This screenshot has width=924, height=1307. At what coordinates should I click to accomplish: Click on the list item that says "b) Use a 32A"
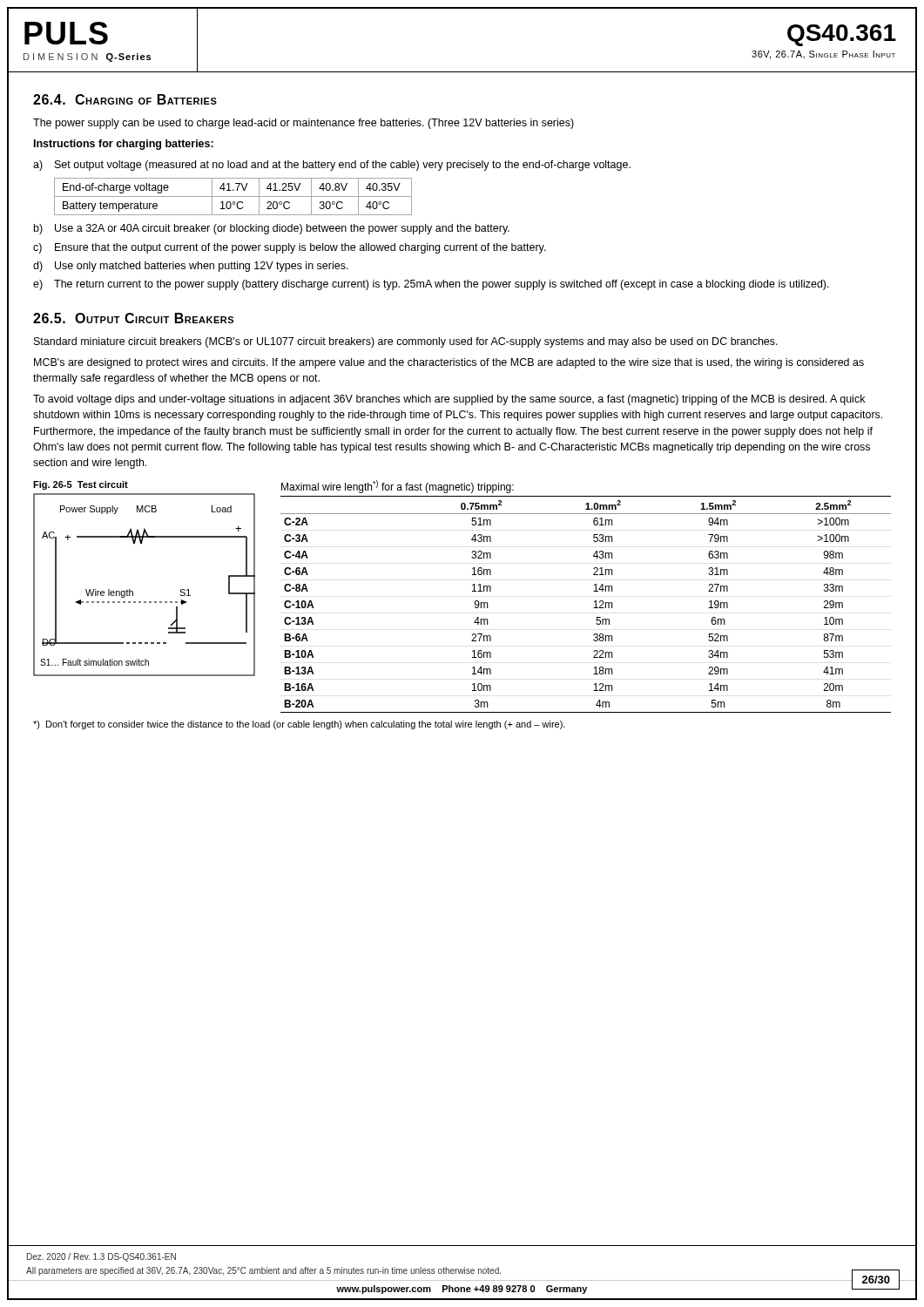pos(462,229)
